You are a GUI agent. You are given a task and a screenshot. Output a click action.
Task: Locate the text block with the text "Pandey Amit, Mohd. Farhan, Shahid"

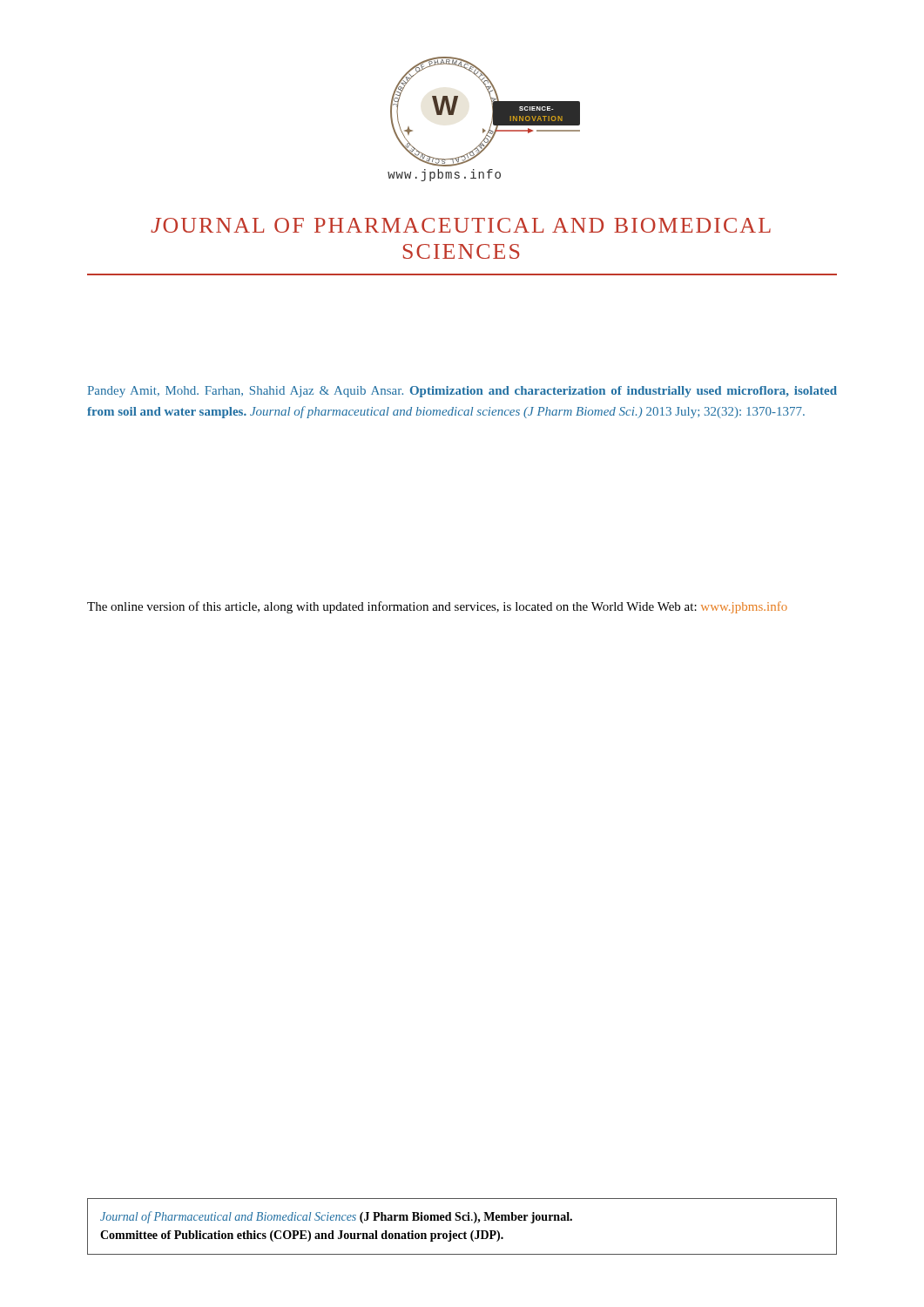(x=462, y=401)
